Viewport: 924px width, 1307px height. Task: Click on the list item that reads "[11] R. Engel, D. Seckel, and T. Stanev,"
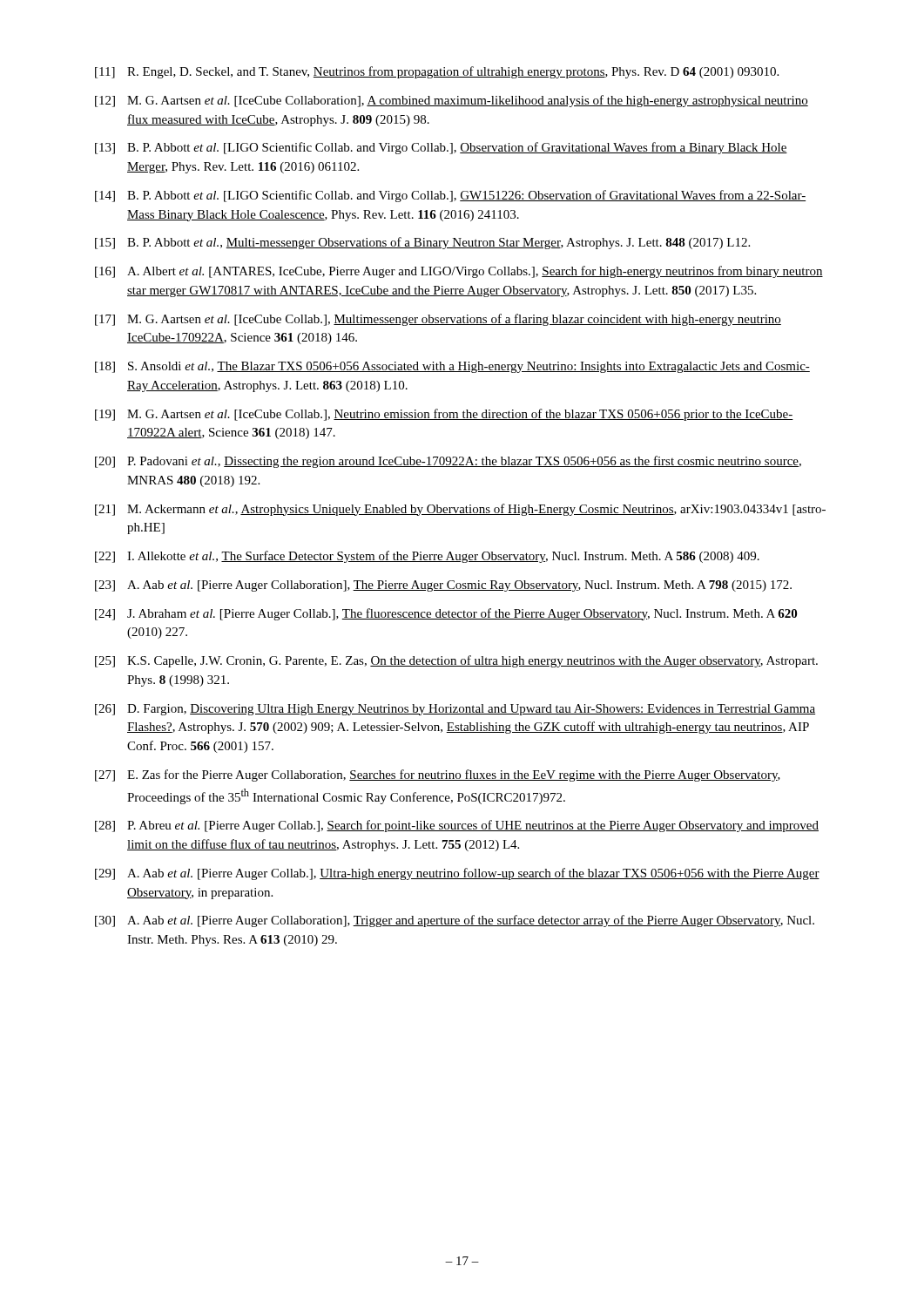click(462, 72)
